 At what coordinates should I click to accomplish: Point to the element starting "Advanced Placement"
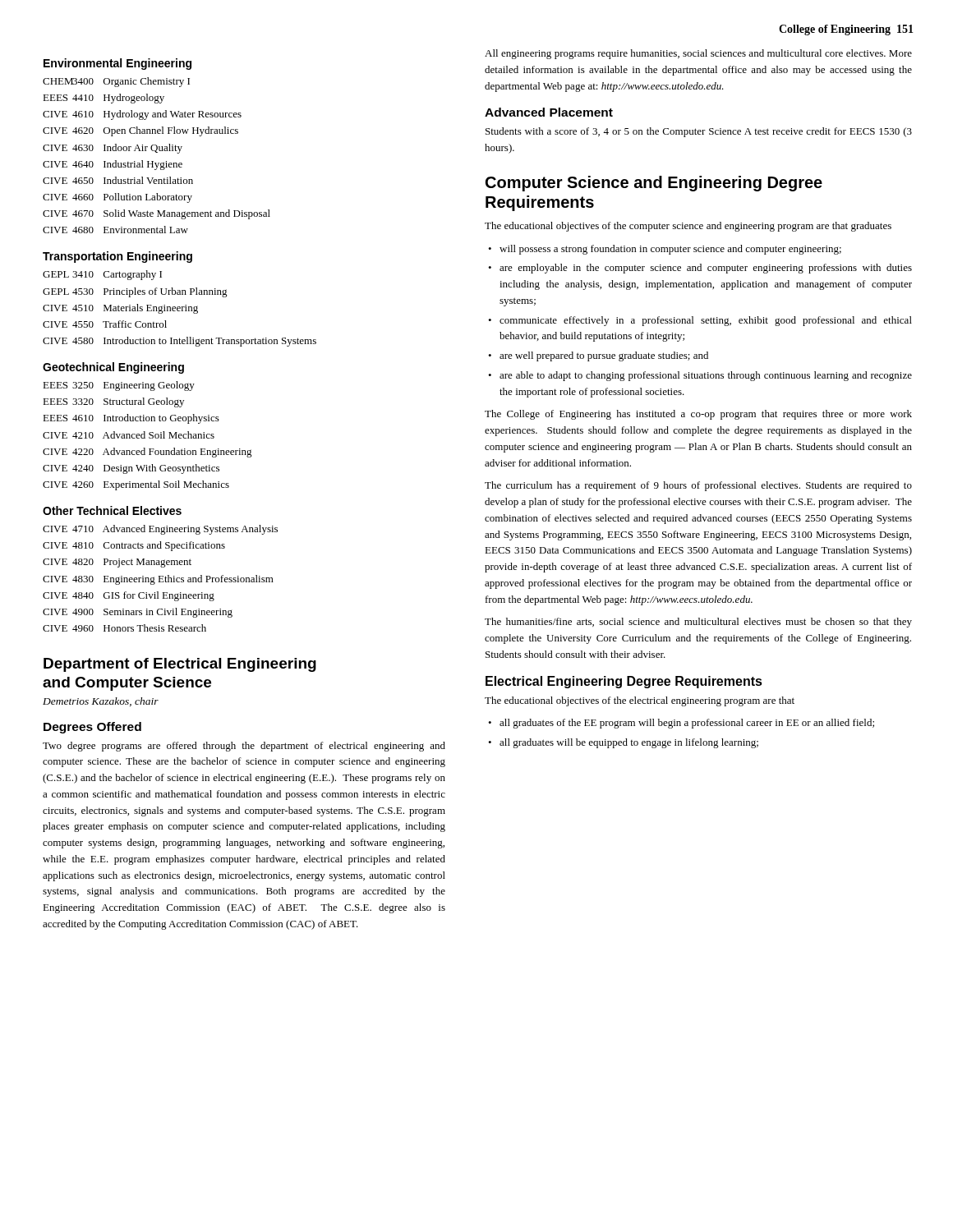(x=549, y=112)
